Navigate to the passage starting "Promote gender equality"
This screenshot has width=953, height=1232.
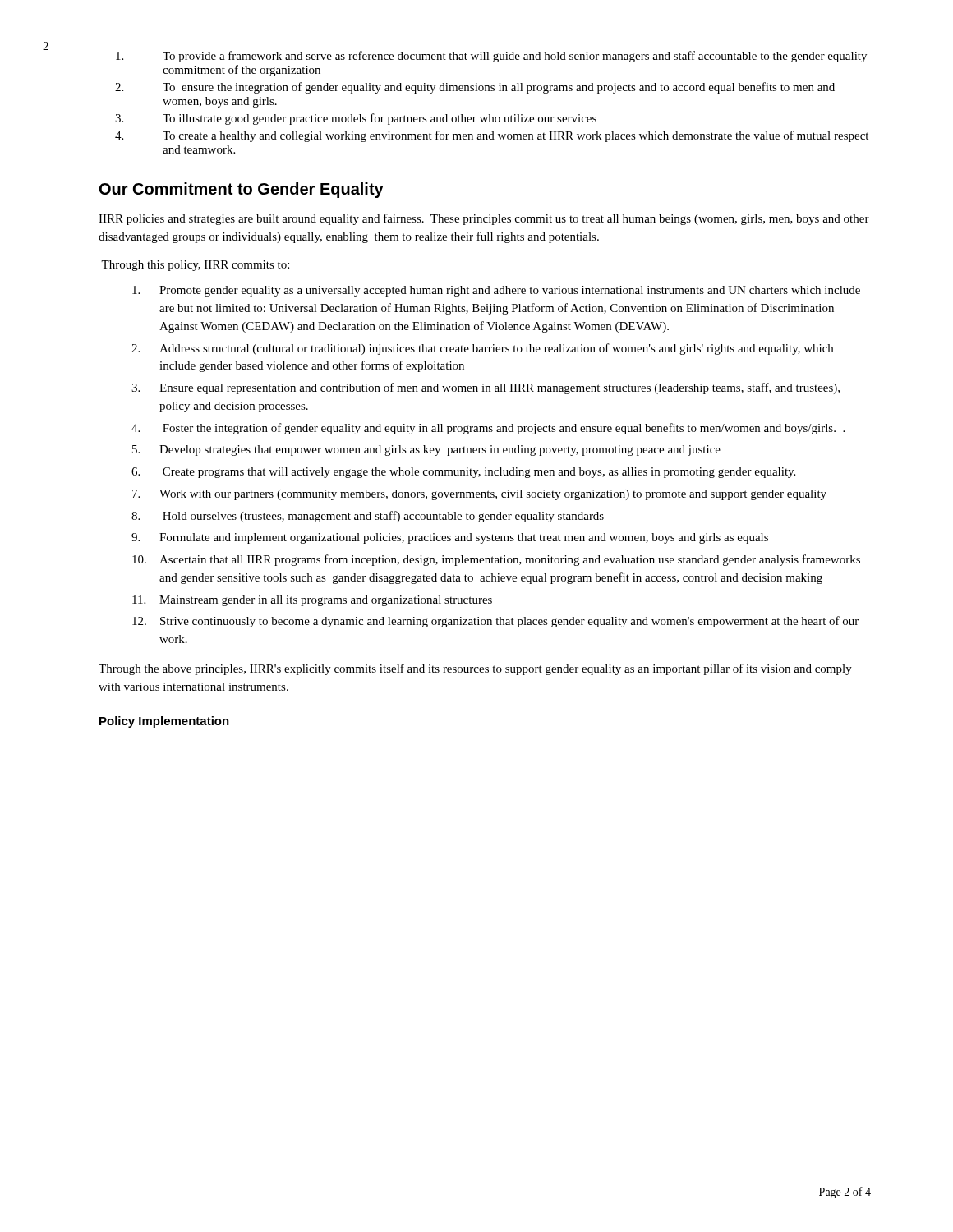[x=501, y=309]
